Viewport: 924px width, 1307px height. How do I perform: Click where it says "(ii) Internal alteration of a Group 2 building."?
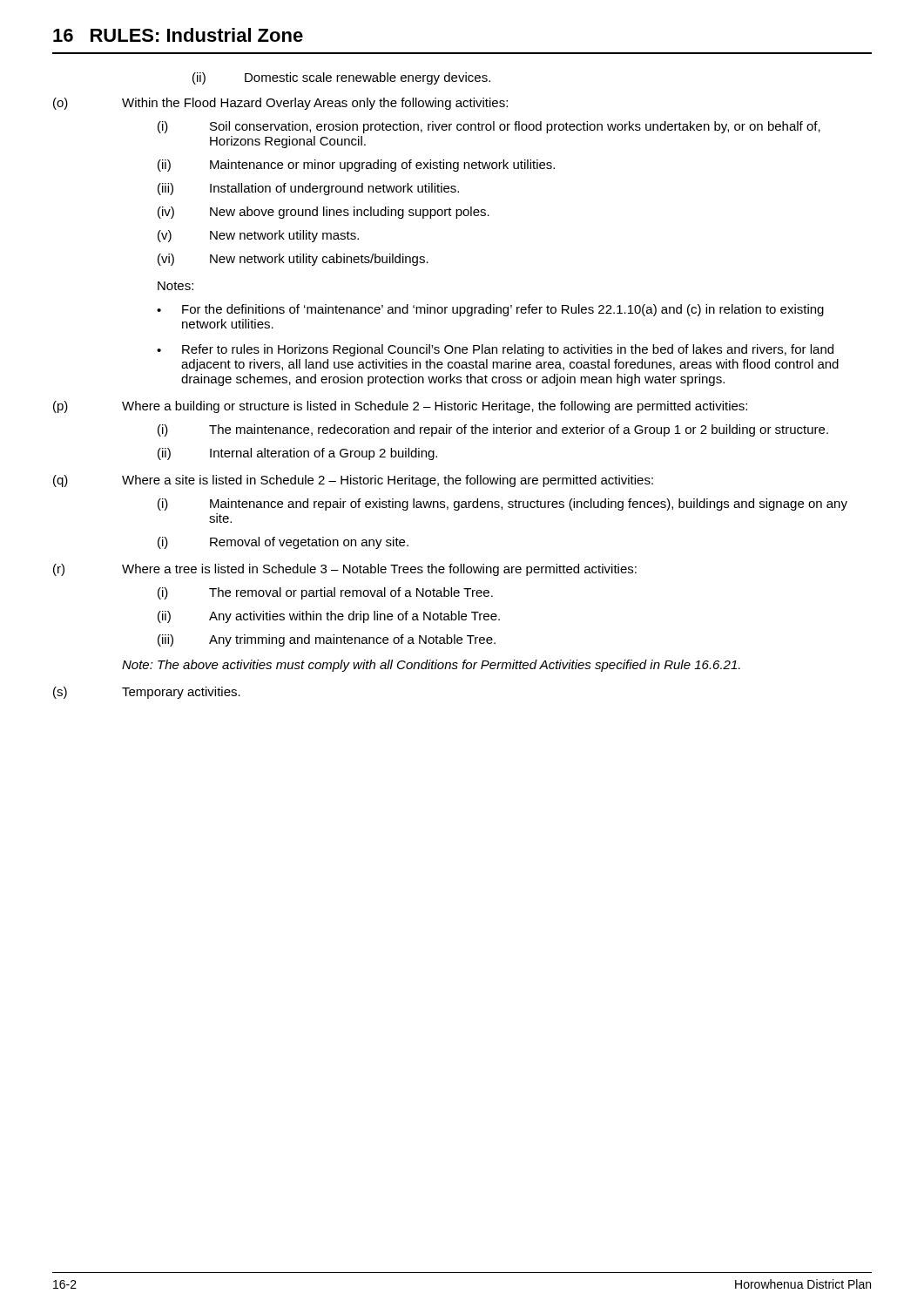[297, 454]
